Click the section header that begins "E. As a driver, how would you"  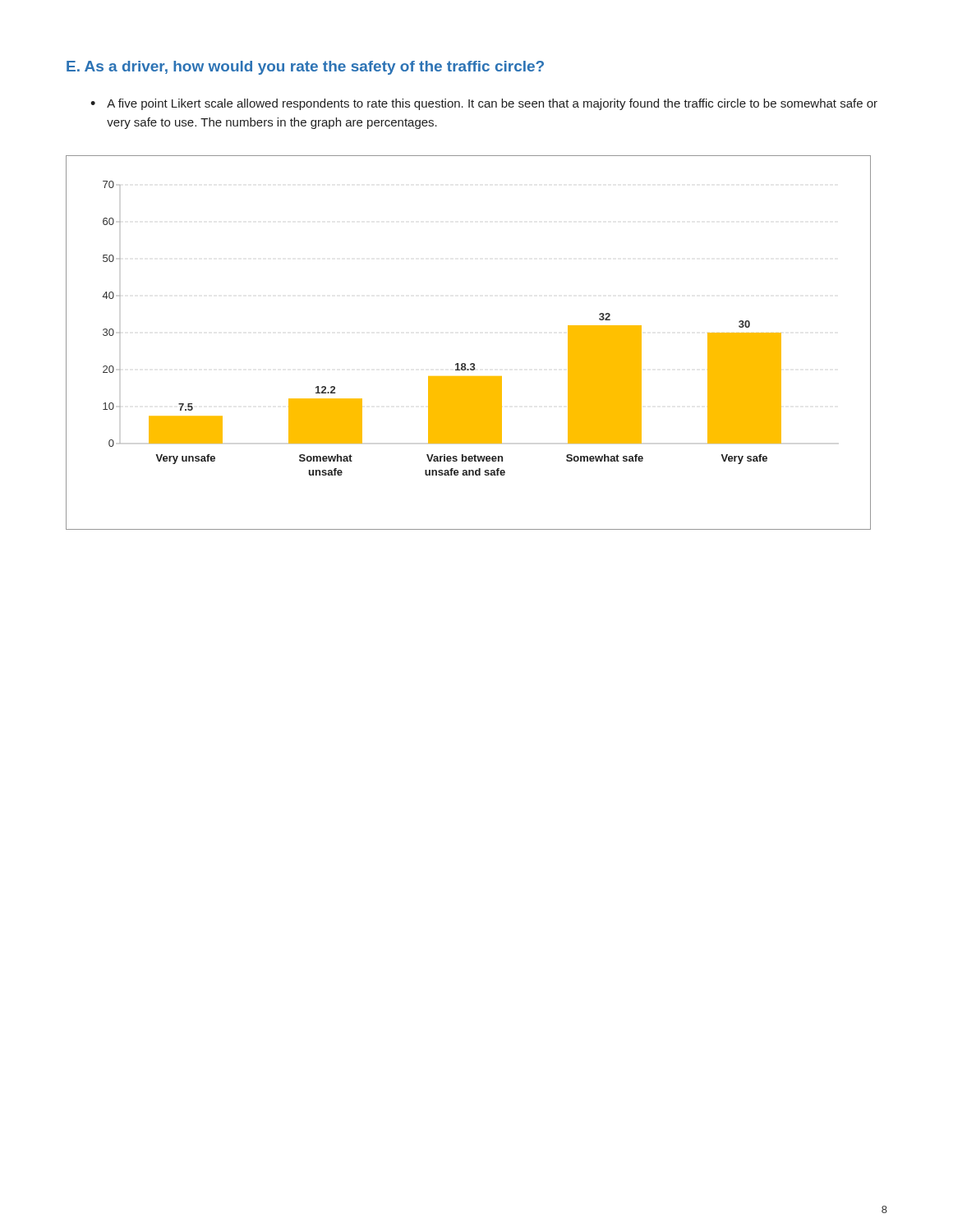tap(305, 66)
